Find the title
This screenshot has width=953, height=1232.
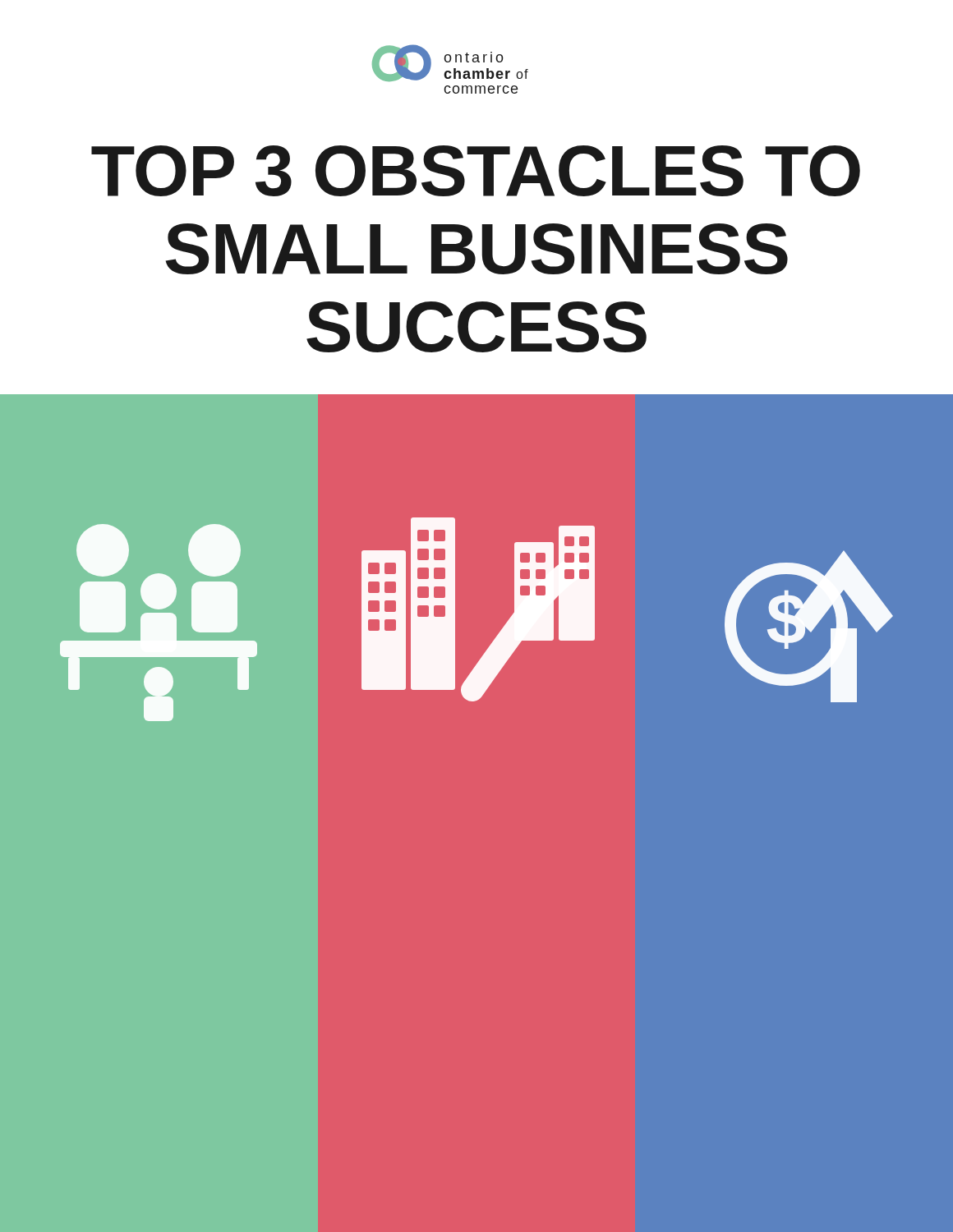[476, 248]
